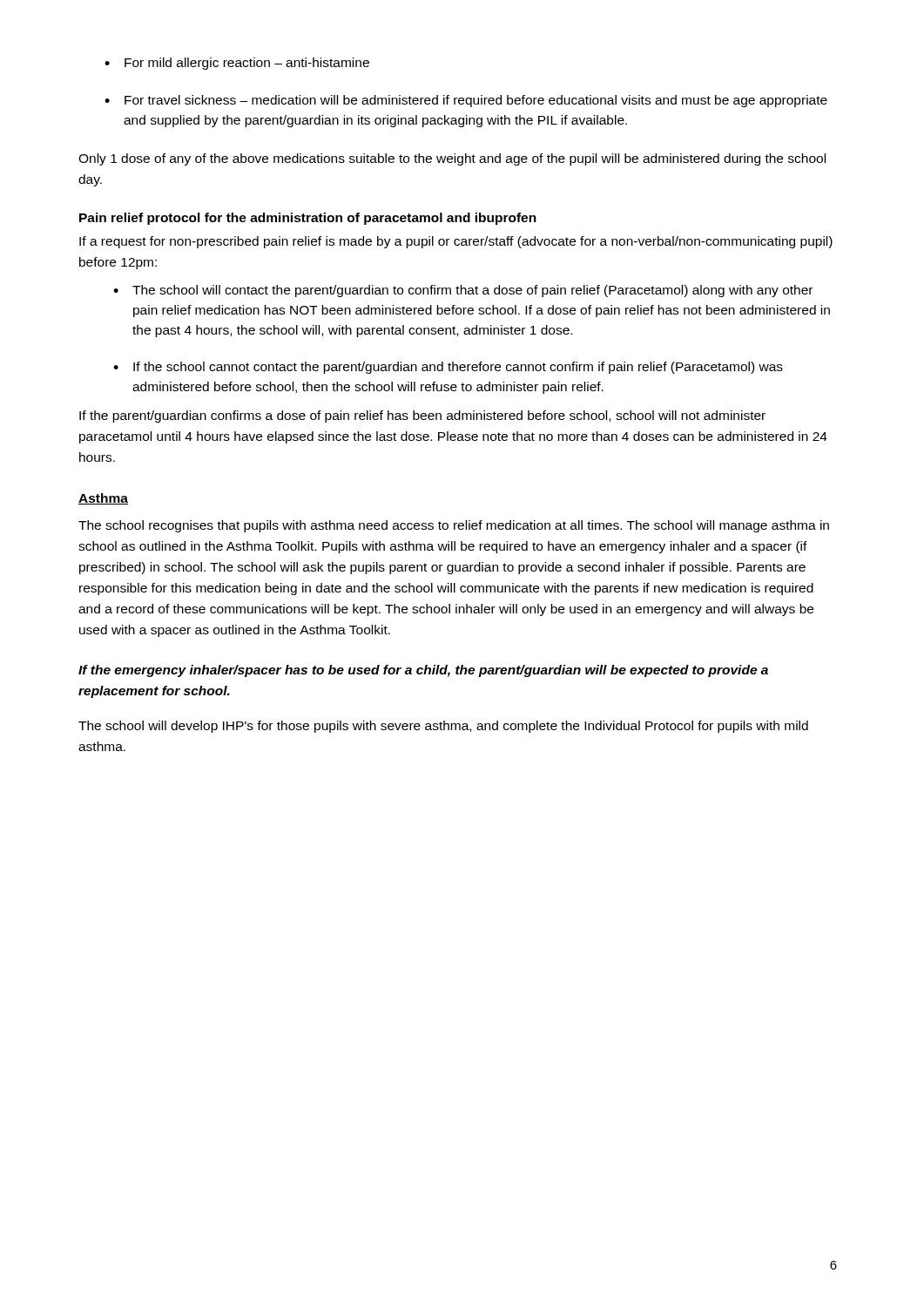This screenshot has width=924, height=1307.
Task: Select the text block that says "If the emergency inhaler/spacer"
Action: tap(423, 680)
